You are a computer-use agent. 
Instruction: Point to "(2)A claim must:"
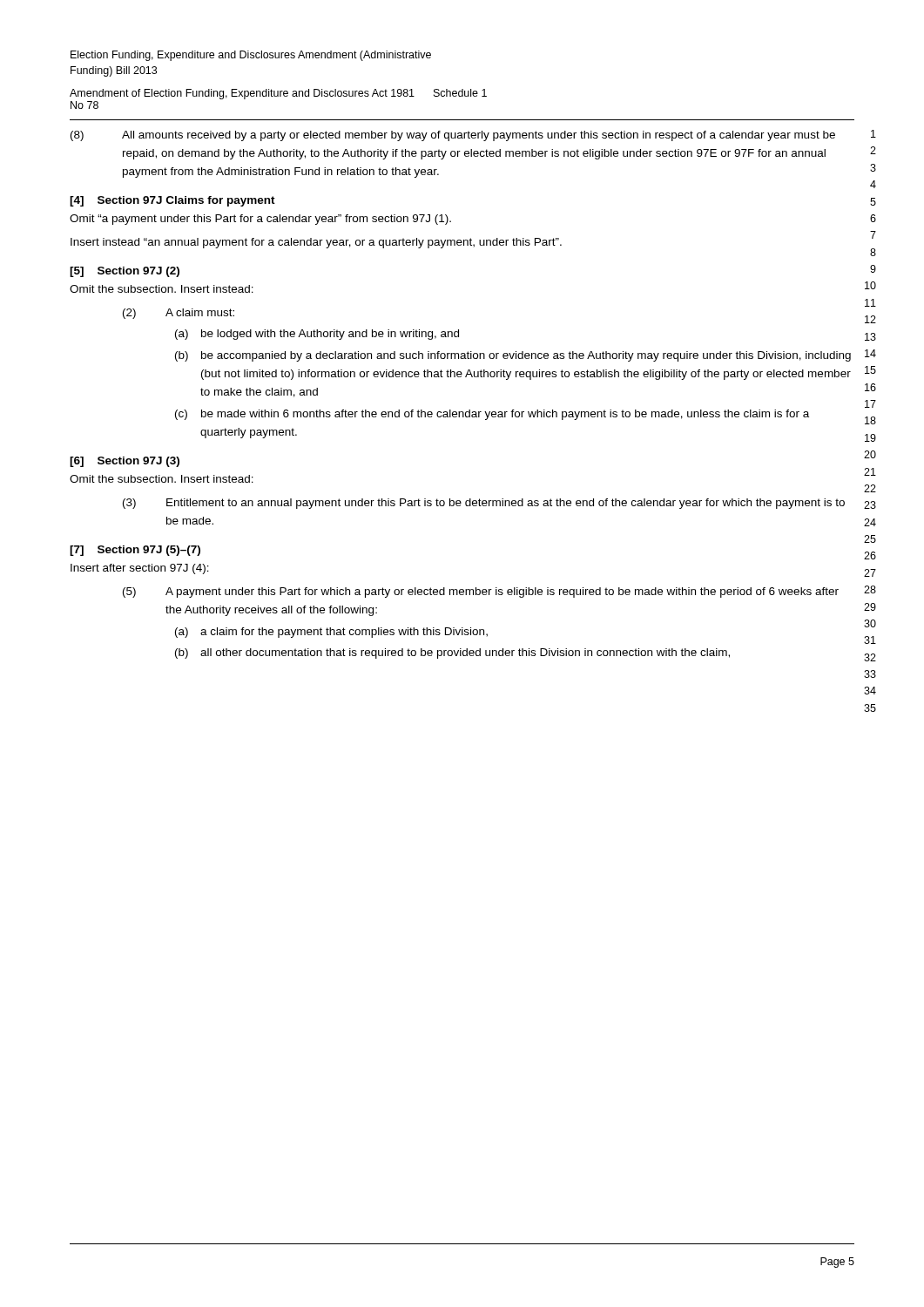click(179, 313)
